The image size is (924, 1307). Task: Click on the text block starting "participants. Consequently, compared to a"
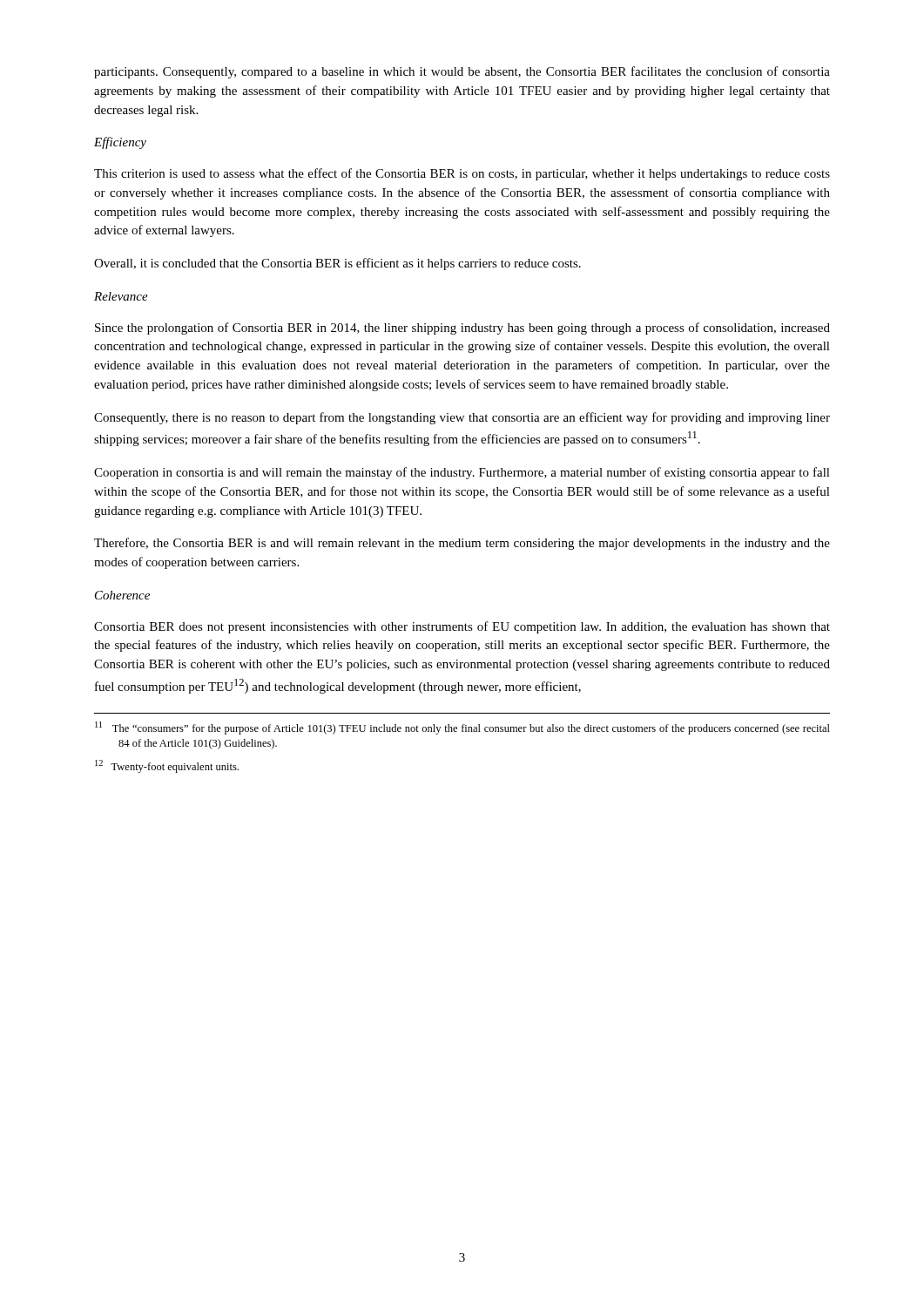coord(462,91)
